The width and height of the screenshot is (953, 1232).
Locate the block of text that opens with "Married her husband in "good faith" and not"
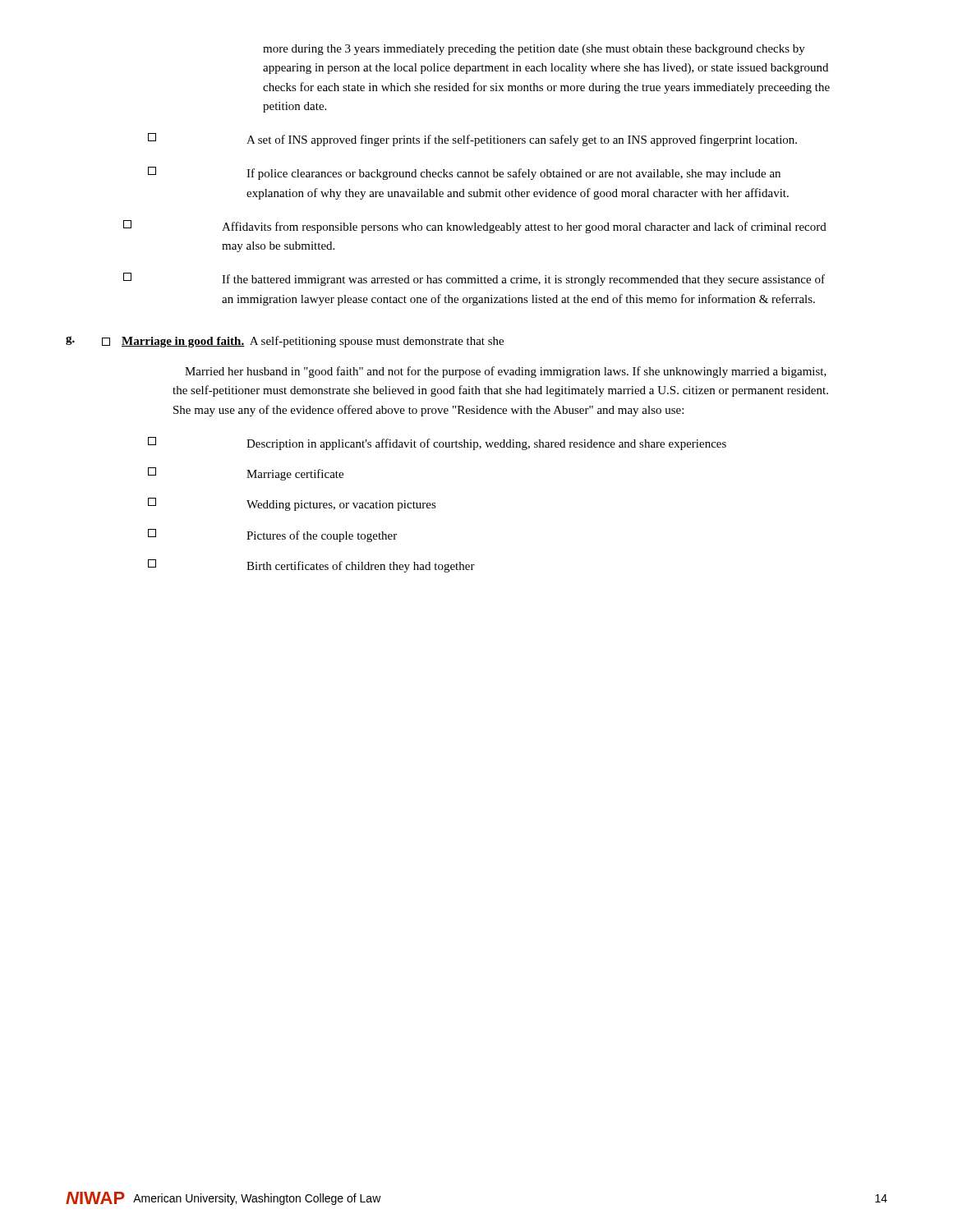point(501,390)
